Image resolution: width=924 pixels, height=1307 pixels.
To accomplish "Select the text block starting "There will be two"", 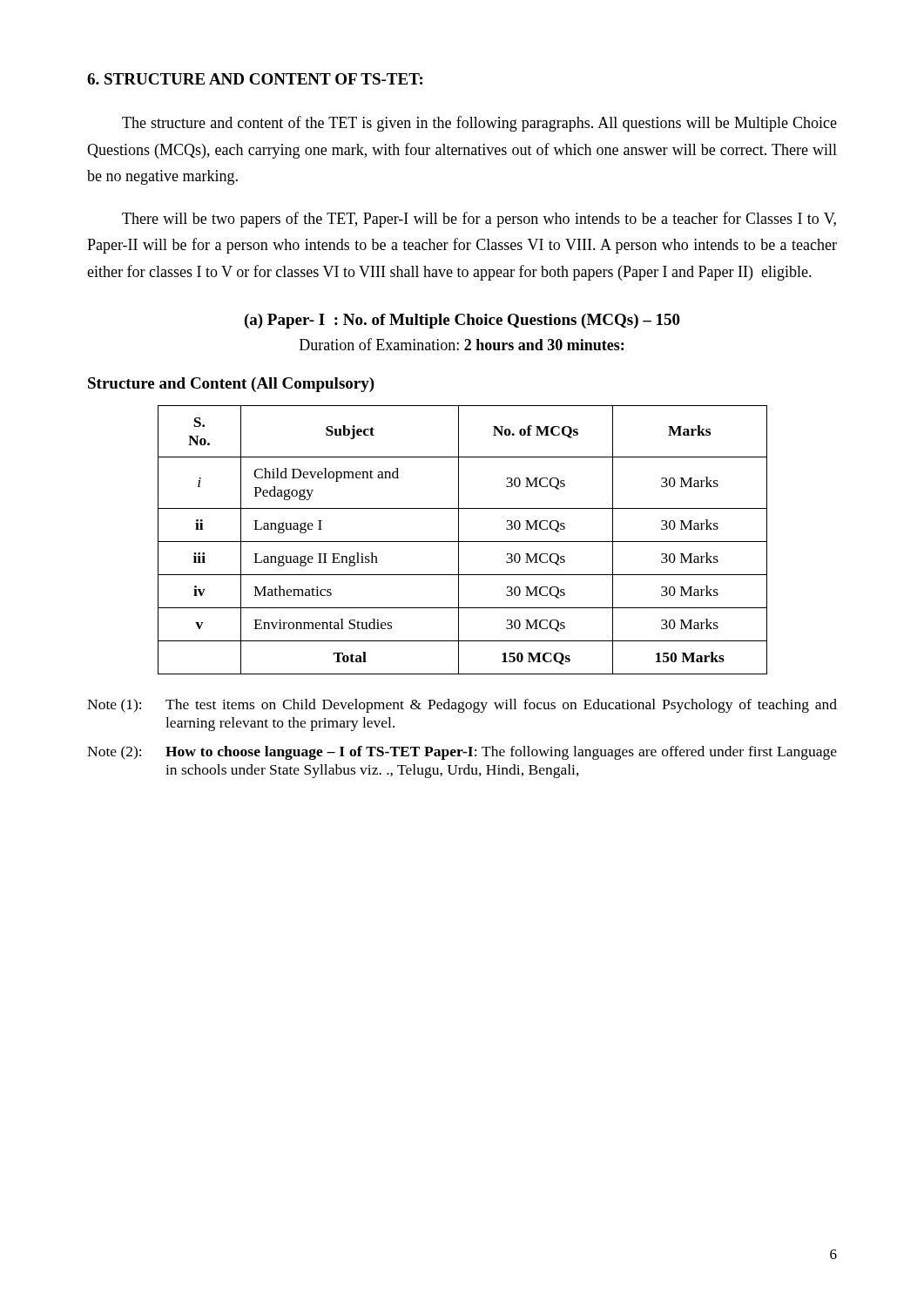I will tap(462, 245).
